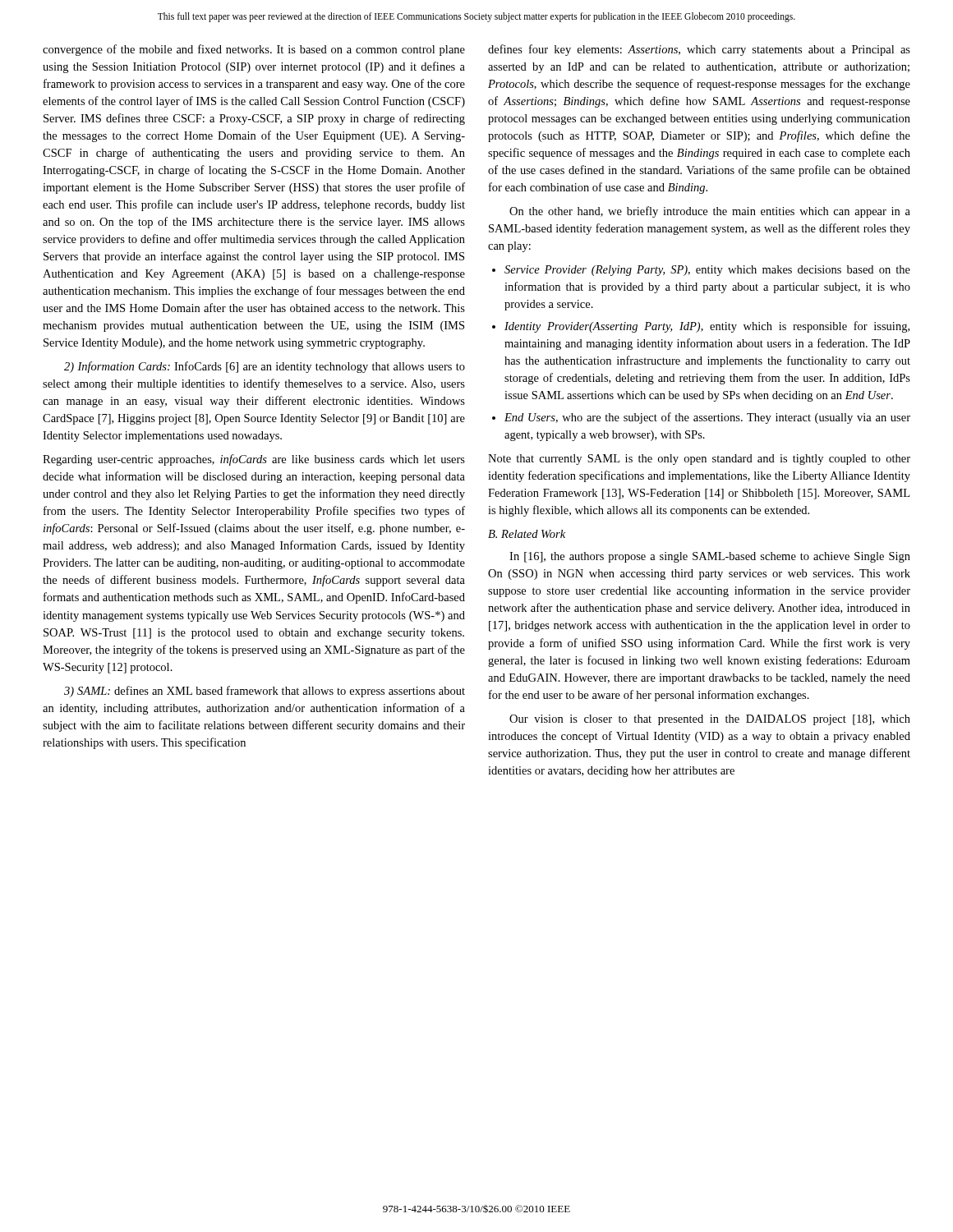Locate the text block containing "convergence of the mobile and"

point(254,196)
